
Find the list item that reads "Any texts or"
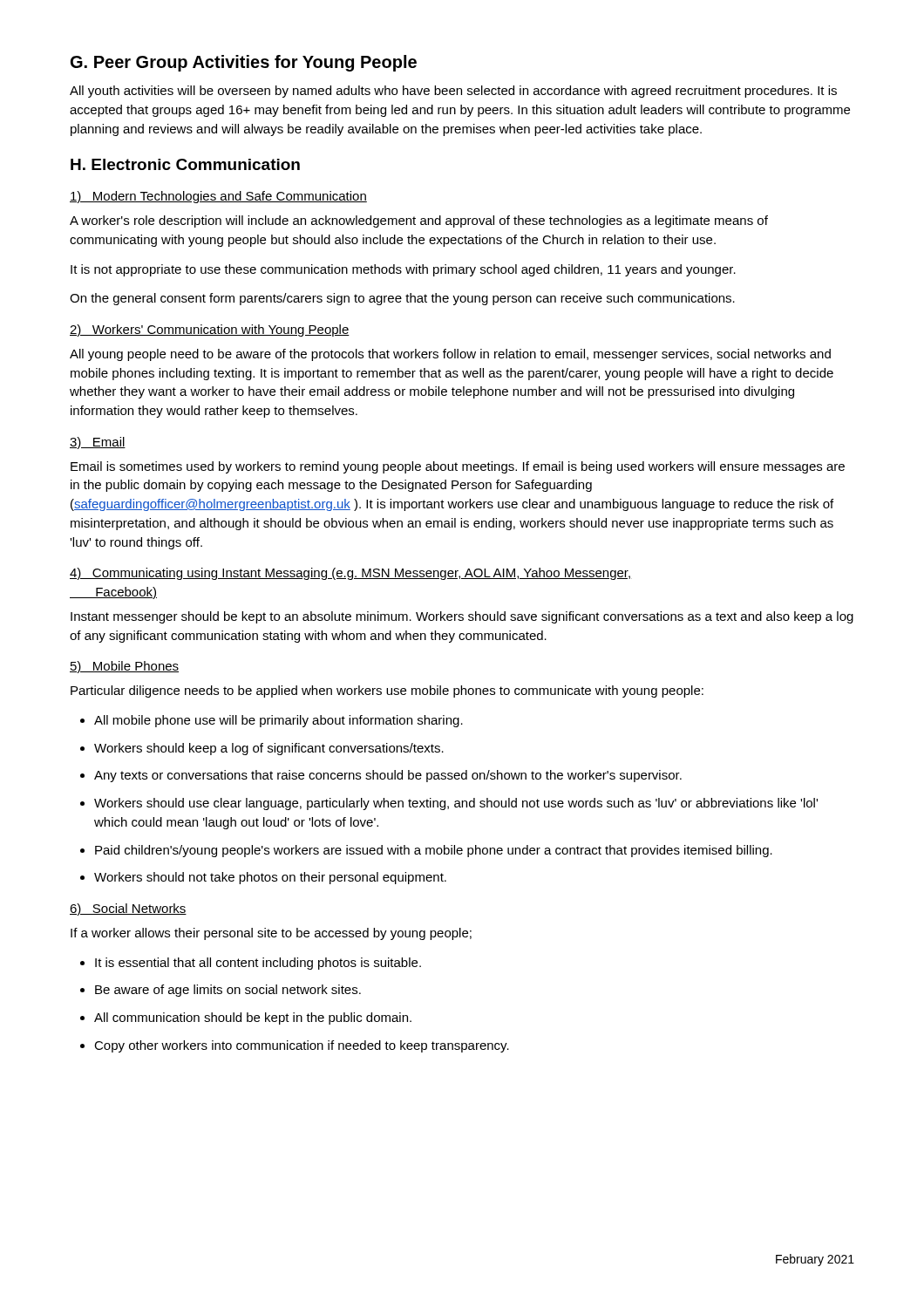(462, 775)
